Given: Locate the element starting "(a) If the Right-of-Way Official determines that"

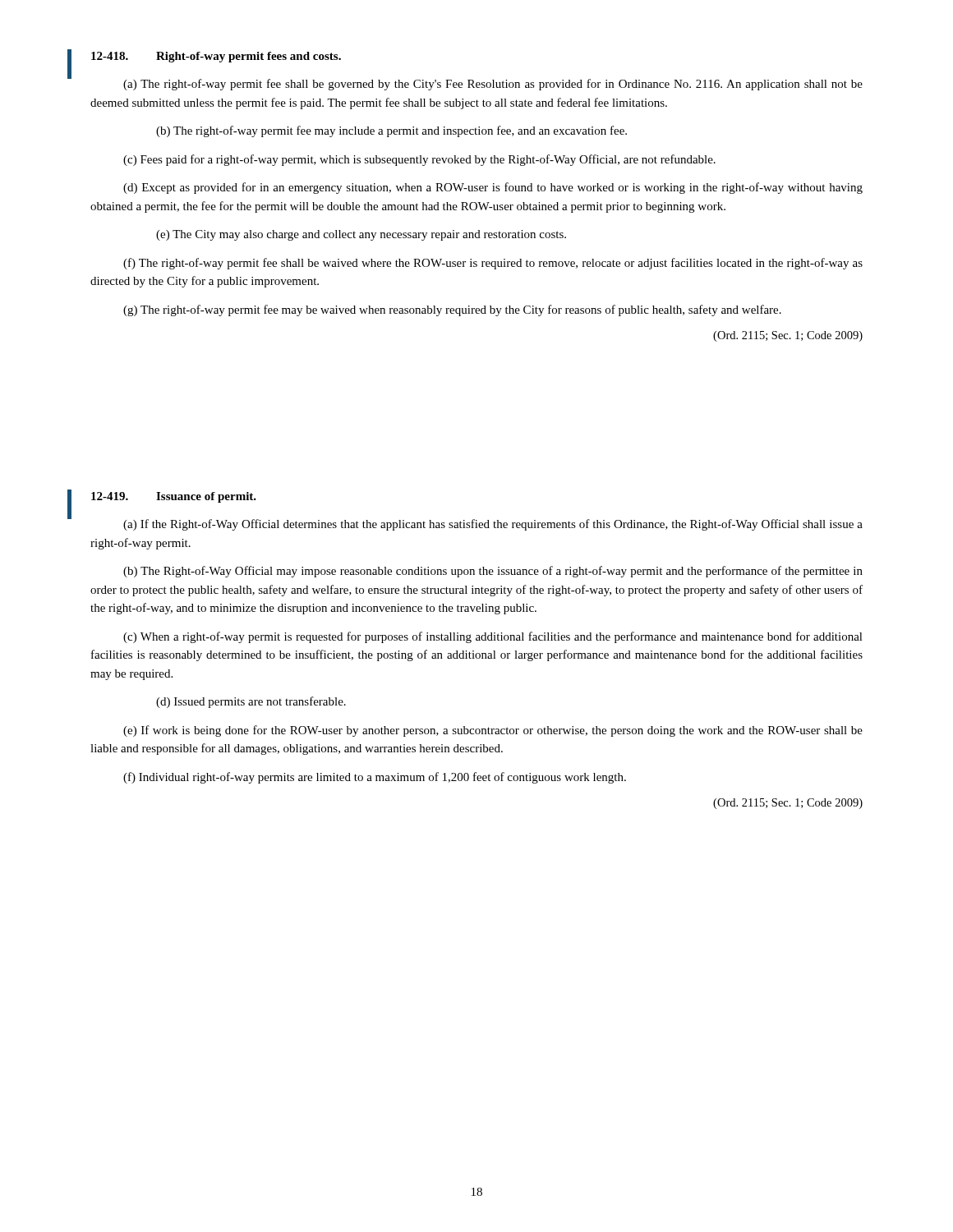Looking at the screenshot, I should [476, 533].
